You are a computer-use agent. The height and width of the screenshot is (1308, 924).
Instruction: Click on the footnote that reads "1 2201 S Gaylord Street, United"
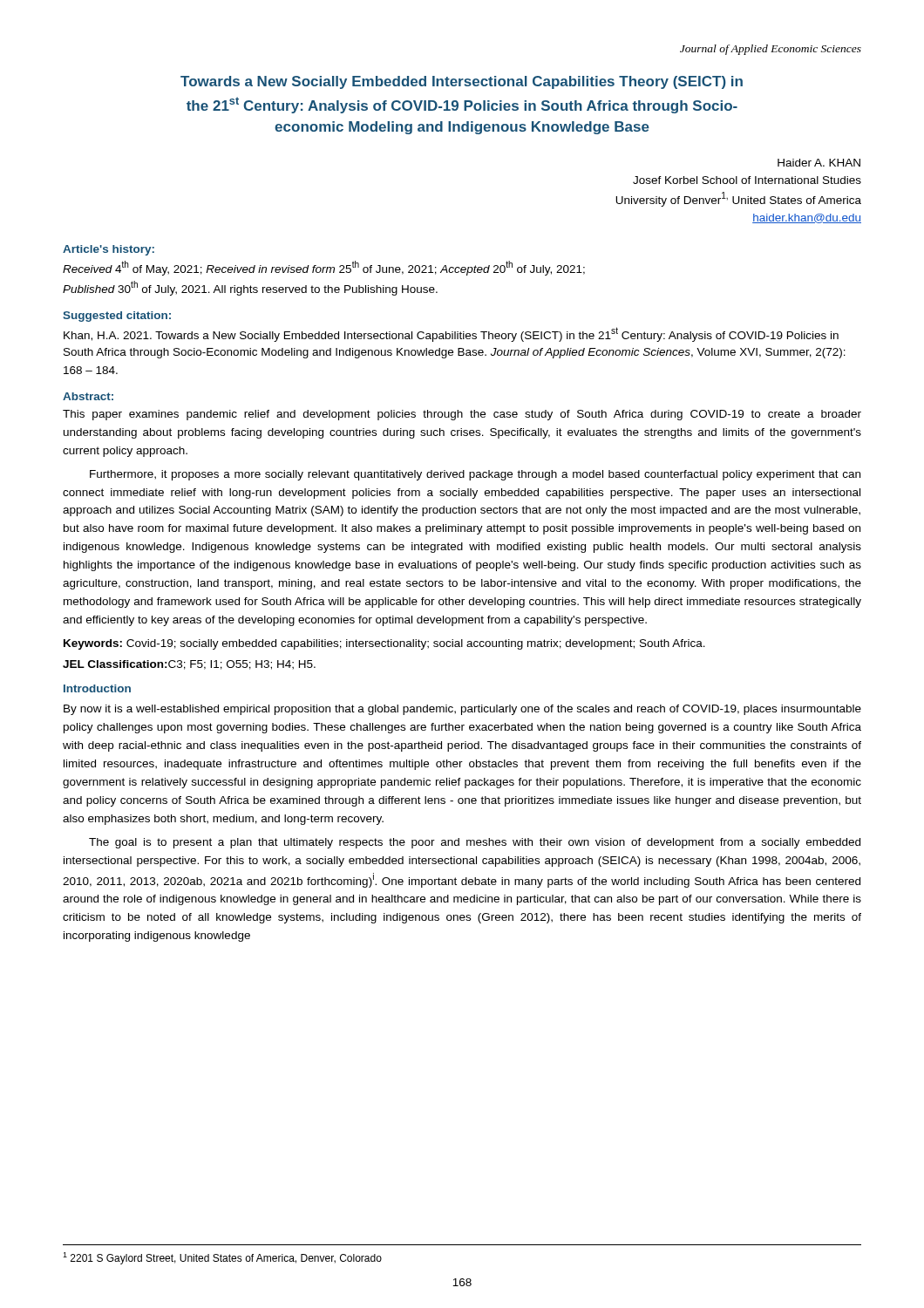[222, 1257]
